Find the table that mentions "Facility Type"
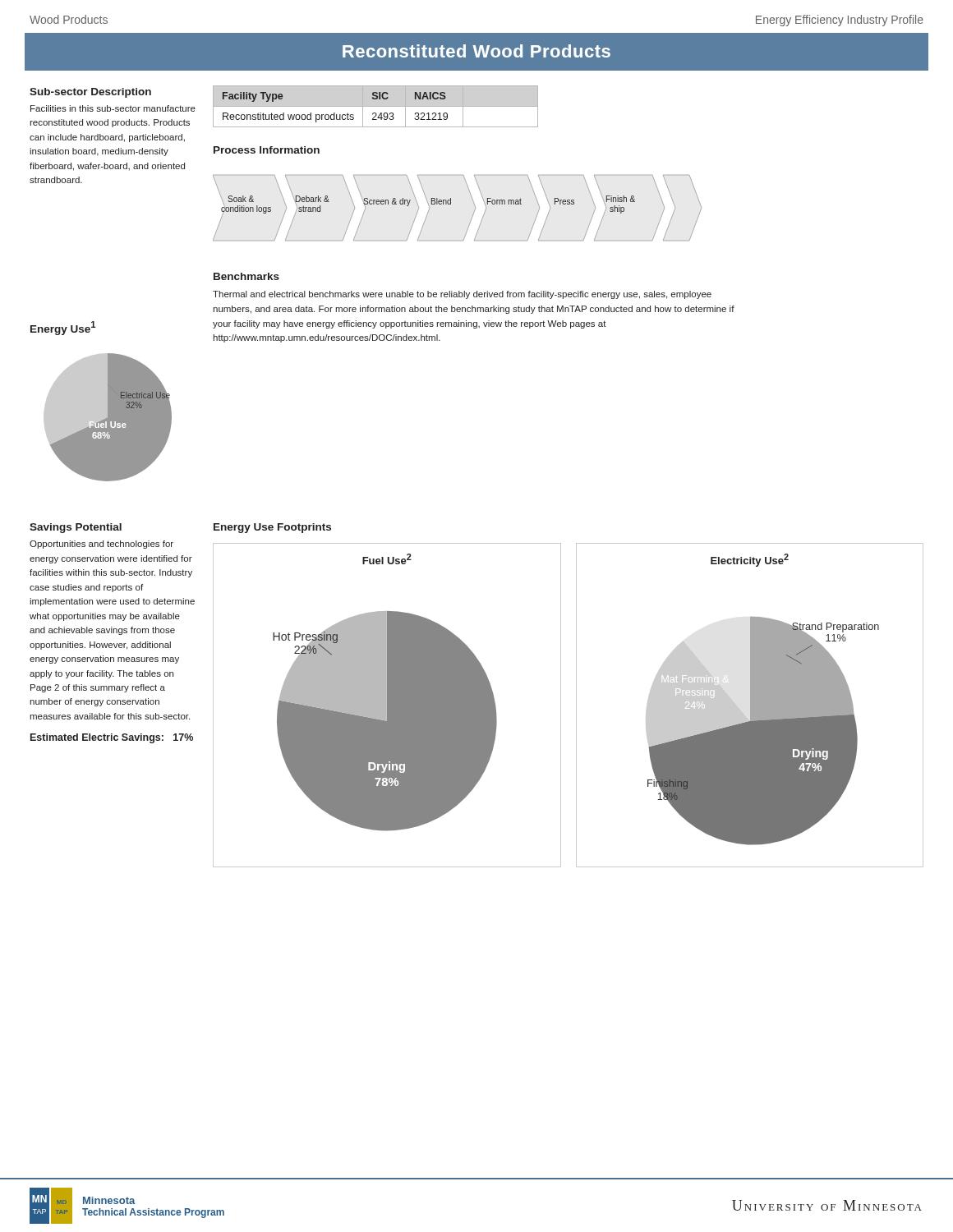 point(568,106)
